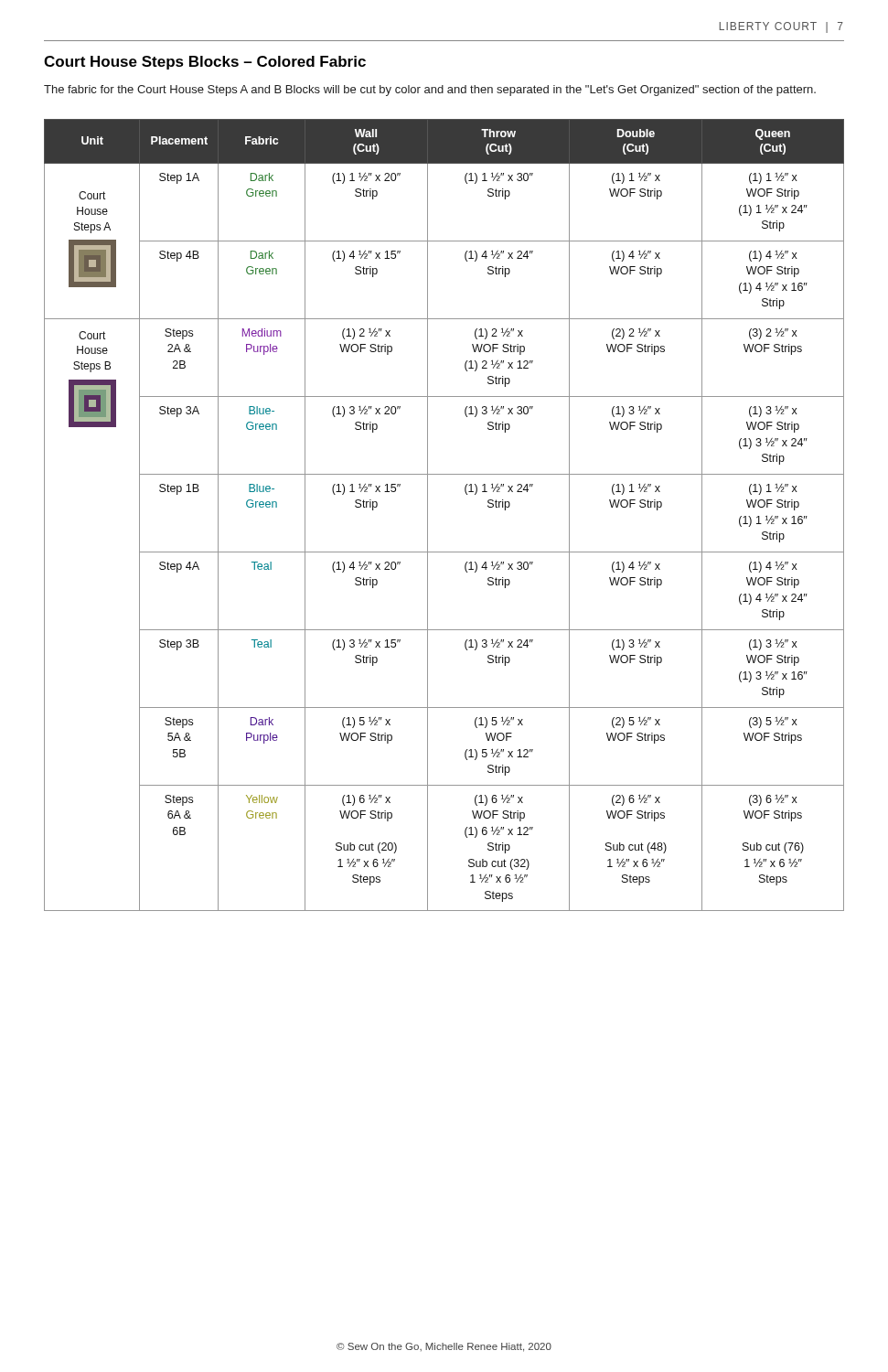Locate the table with the text "Queen (Cut)"
The width and height of the screenshot is (888, 1372).
(444, 515)
